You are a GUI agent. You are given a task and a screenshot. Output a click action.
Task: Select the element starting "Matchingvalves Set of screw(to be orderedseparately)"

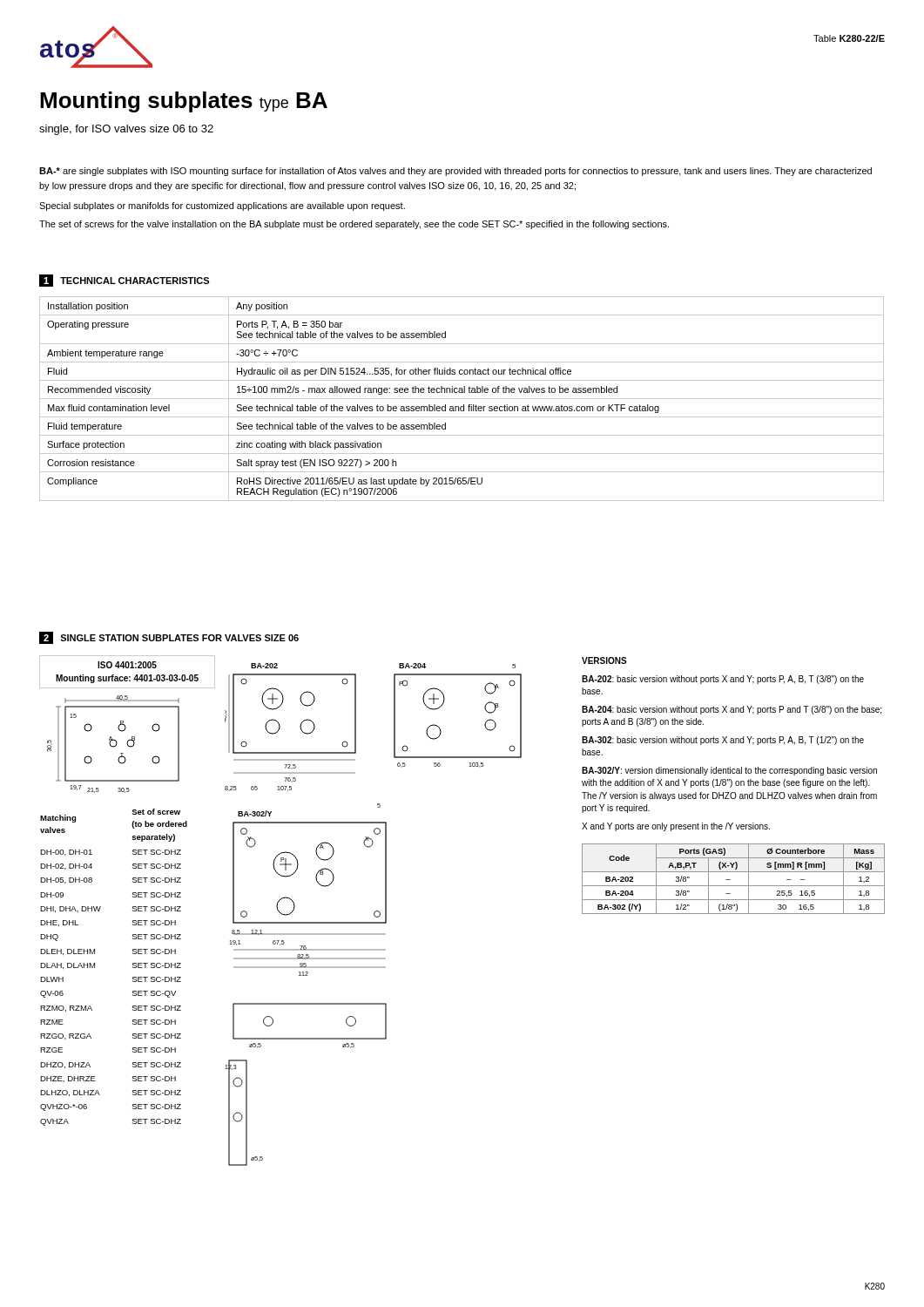[127, 967]
